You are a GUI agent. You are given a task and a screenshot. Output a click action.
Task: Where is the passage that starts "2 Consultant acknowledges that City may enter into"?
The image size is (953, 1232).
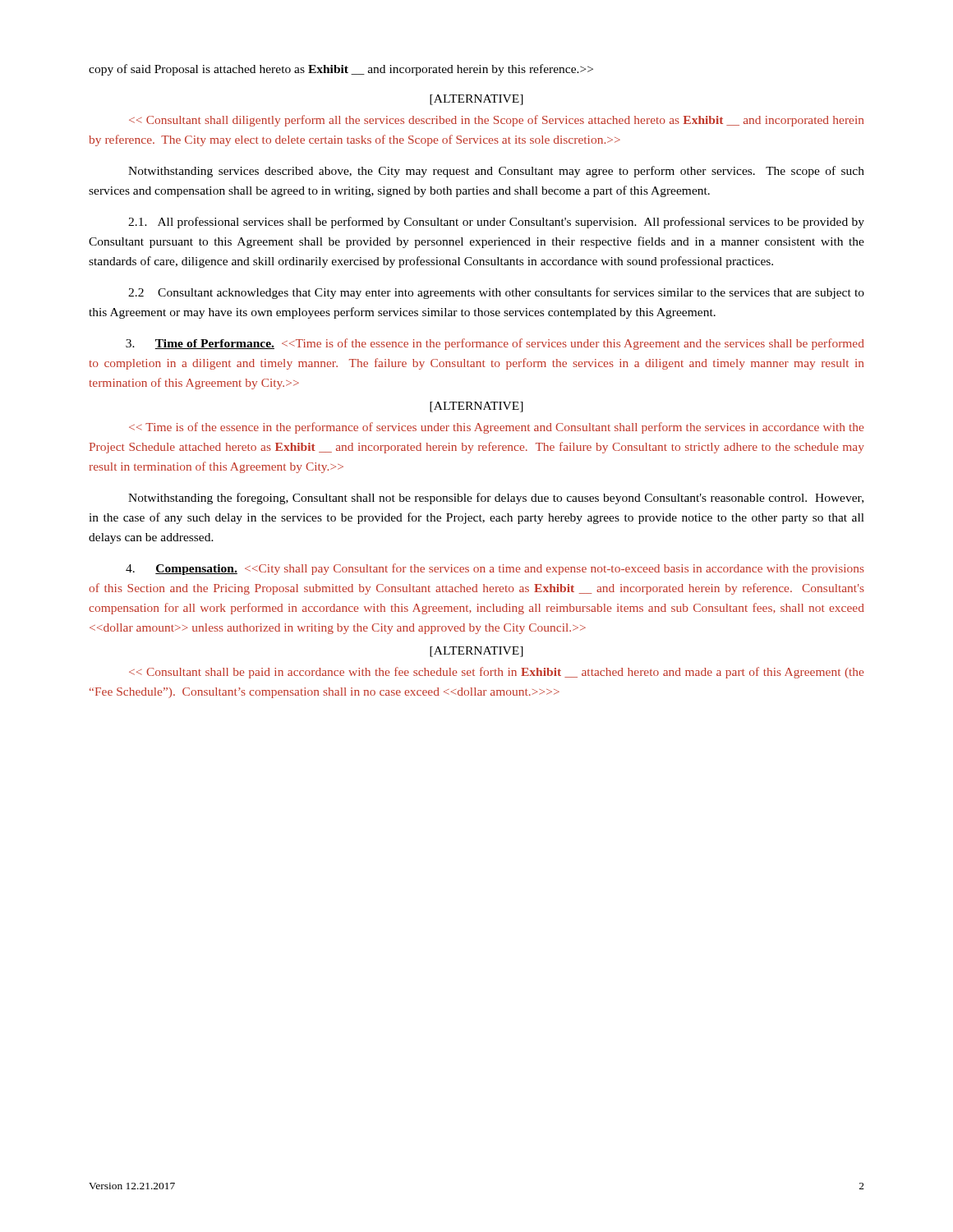[x=476, y=302]
